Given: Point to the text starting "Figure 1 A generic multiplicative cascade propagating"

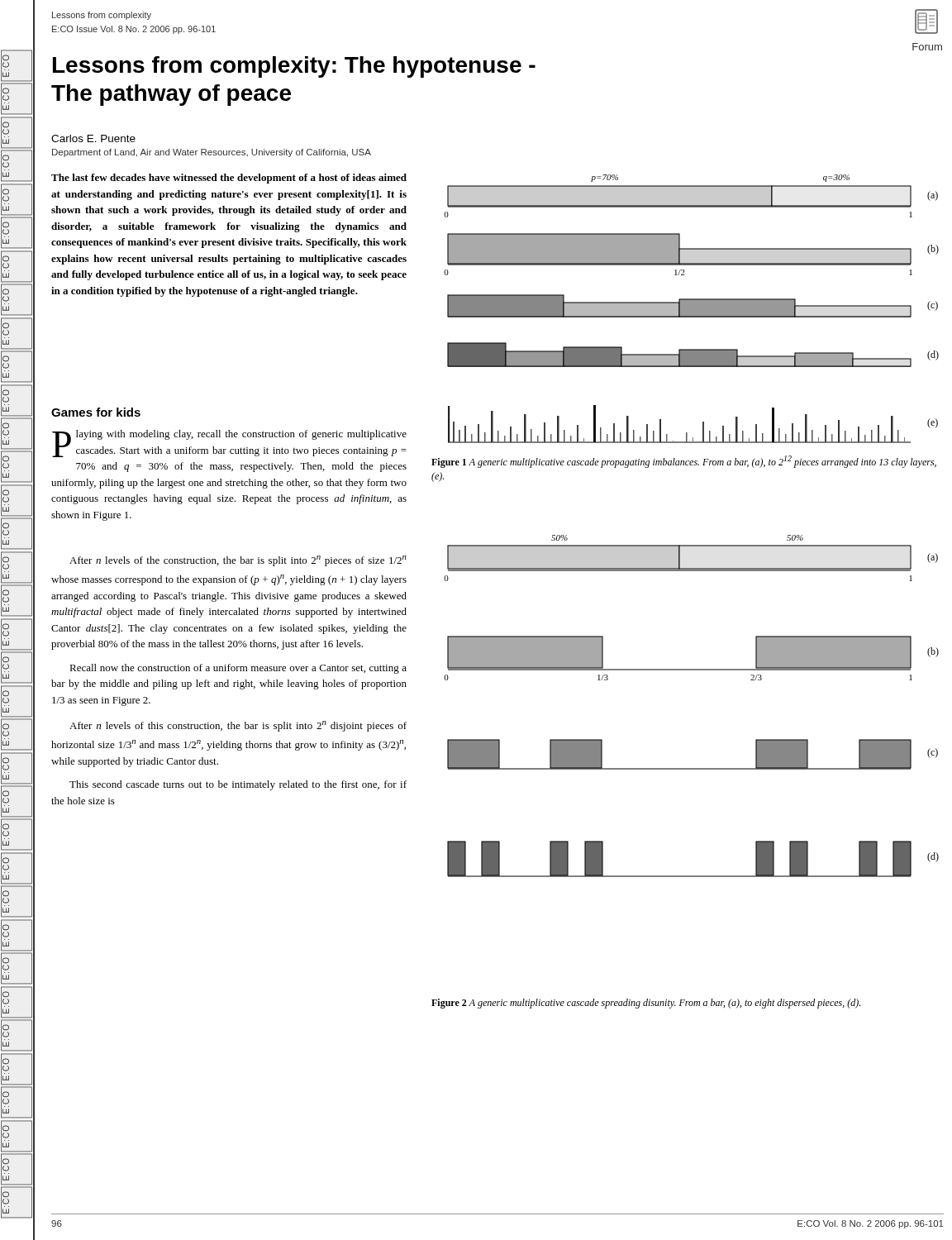Looking at the screenshot, I should 684,468.
